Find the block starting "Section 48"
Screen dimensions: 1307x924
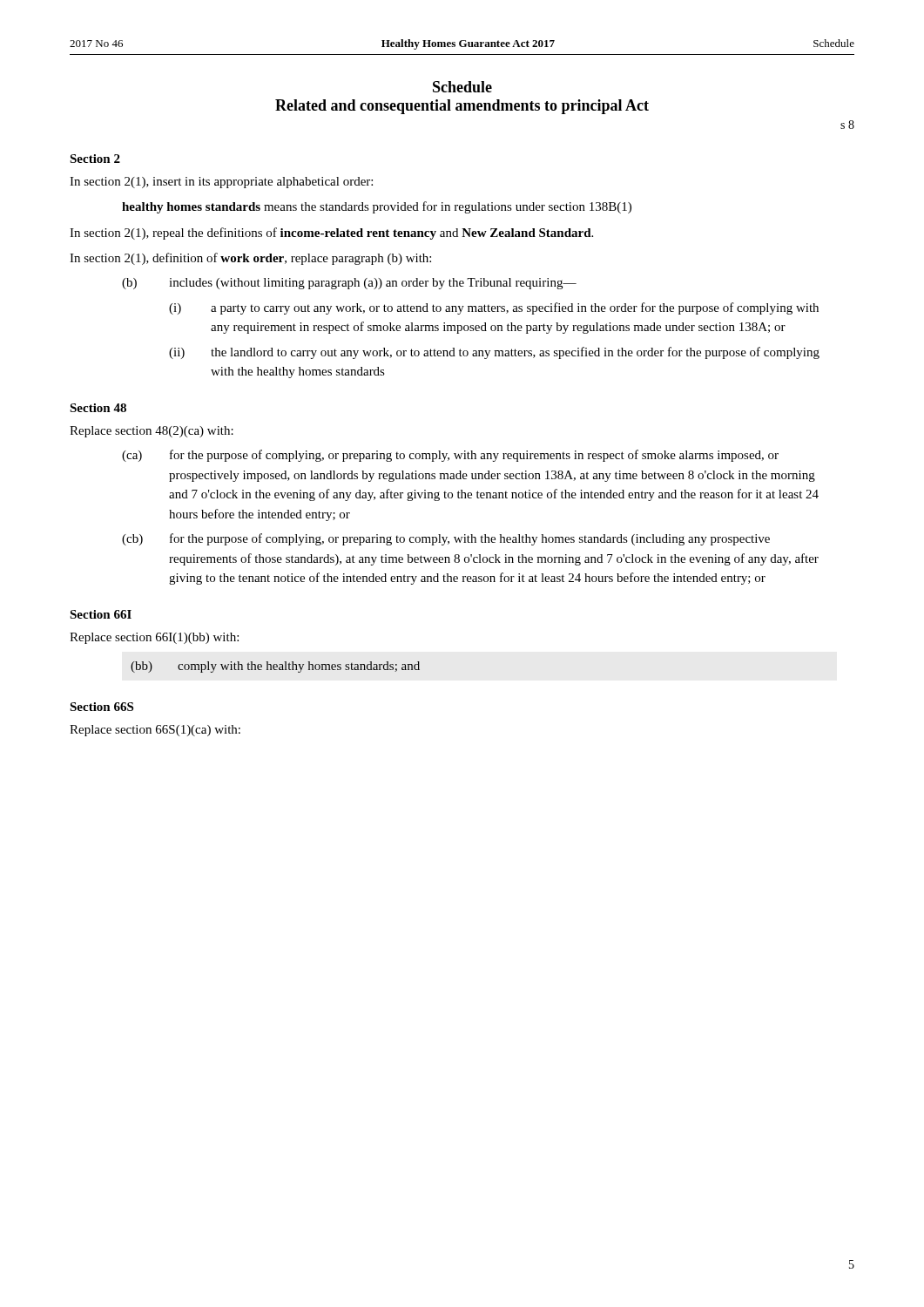(x=98, y=407)
